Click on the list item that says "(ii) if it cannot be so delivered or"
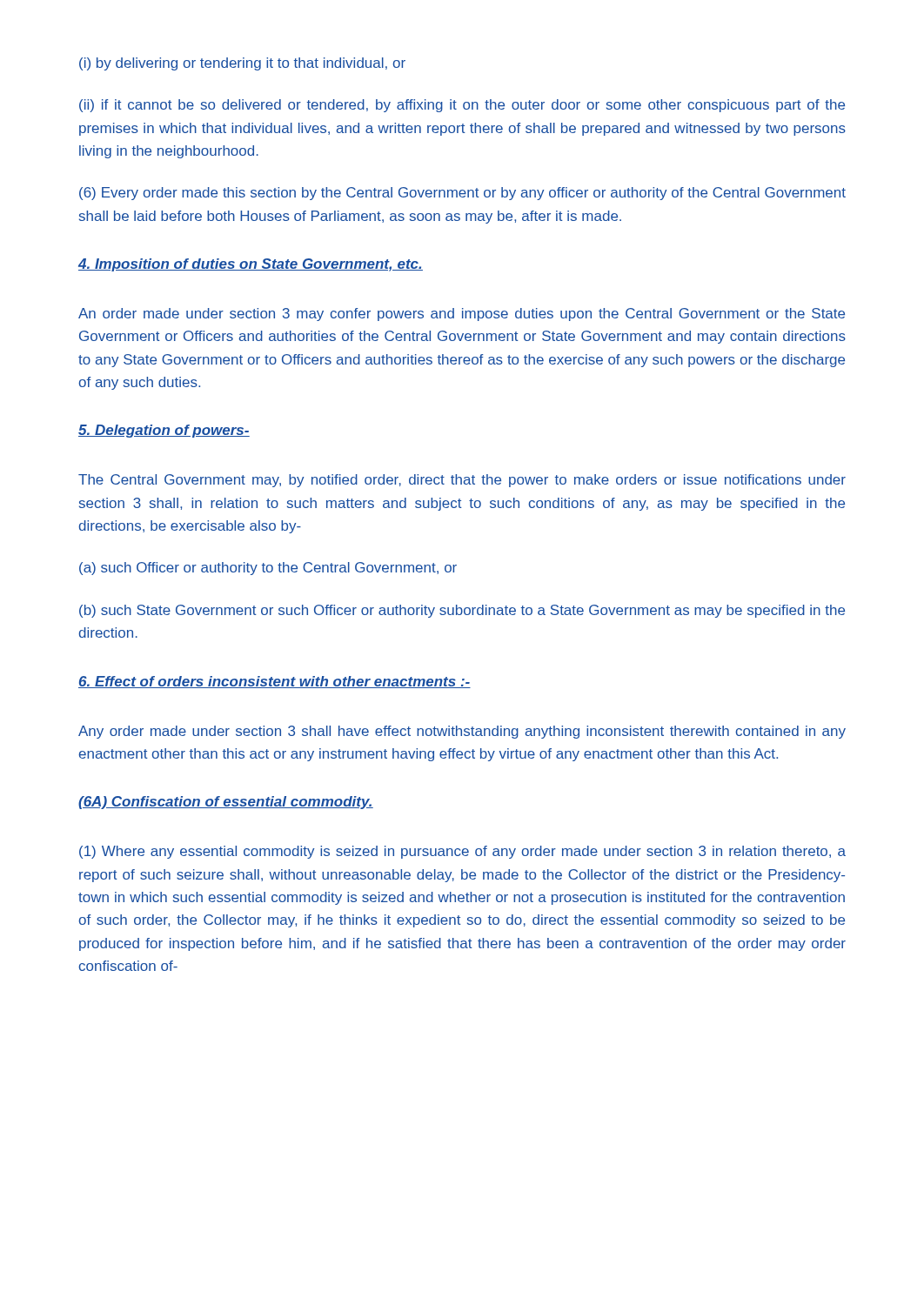The height and width of the screenshot is (1305, 924). coord(462,128)
